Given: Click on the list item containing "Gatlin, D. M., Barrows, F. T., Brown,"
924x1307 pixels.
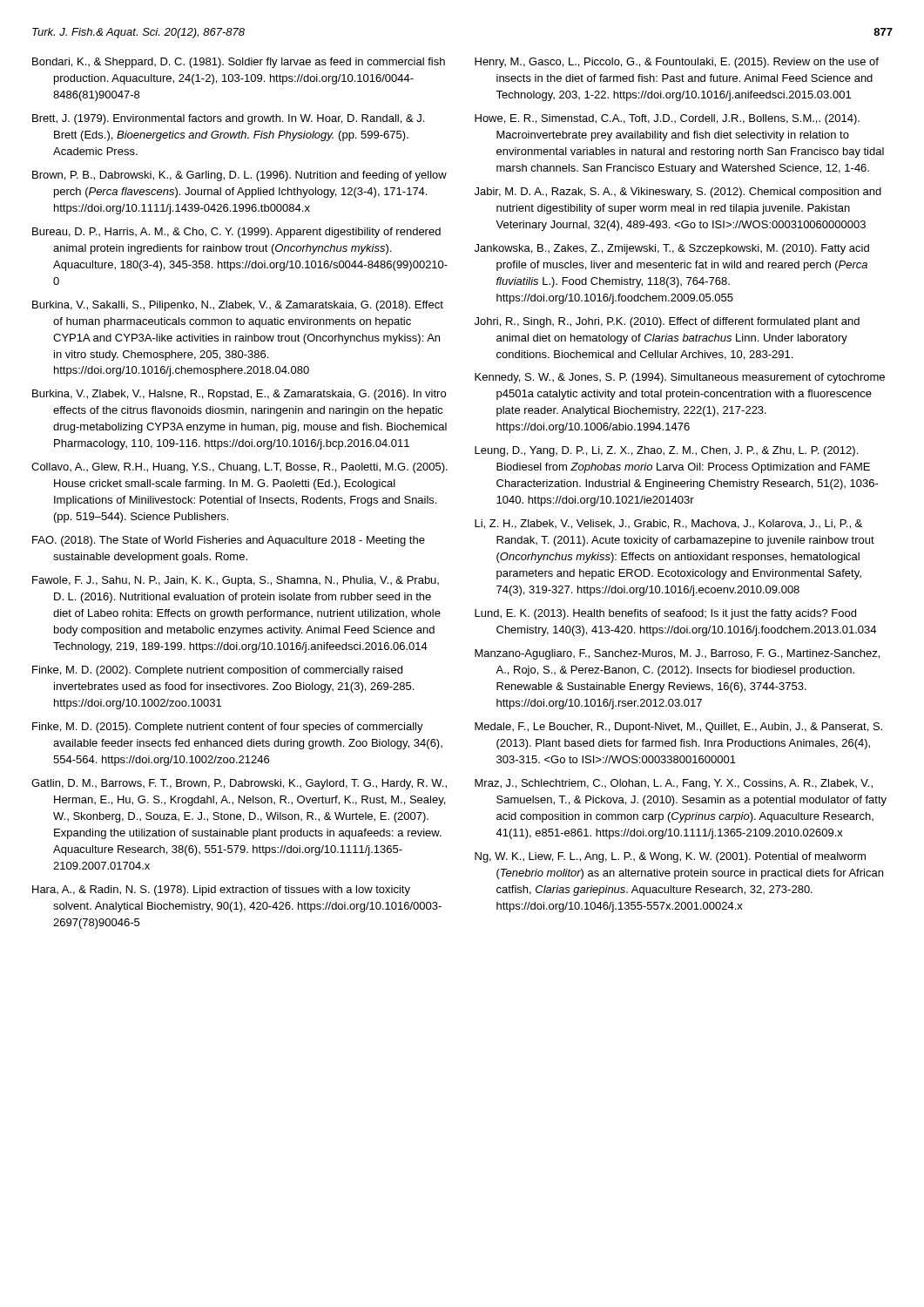Looking at the screenshot, I should pyautogui.click(x=240, y=824).
